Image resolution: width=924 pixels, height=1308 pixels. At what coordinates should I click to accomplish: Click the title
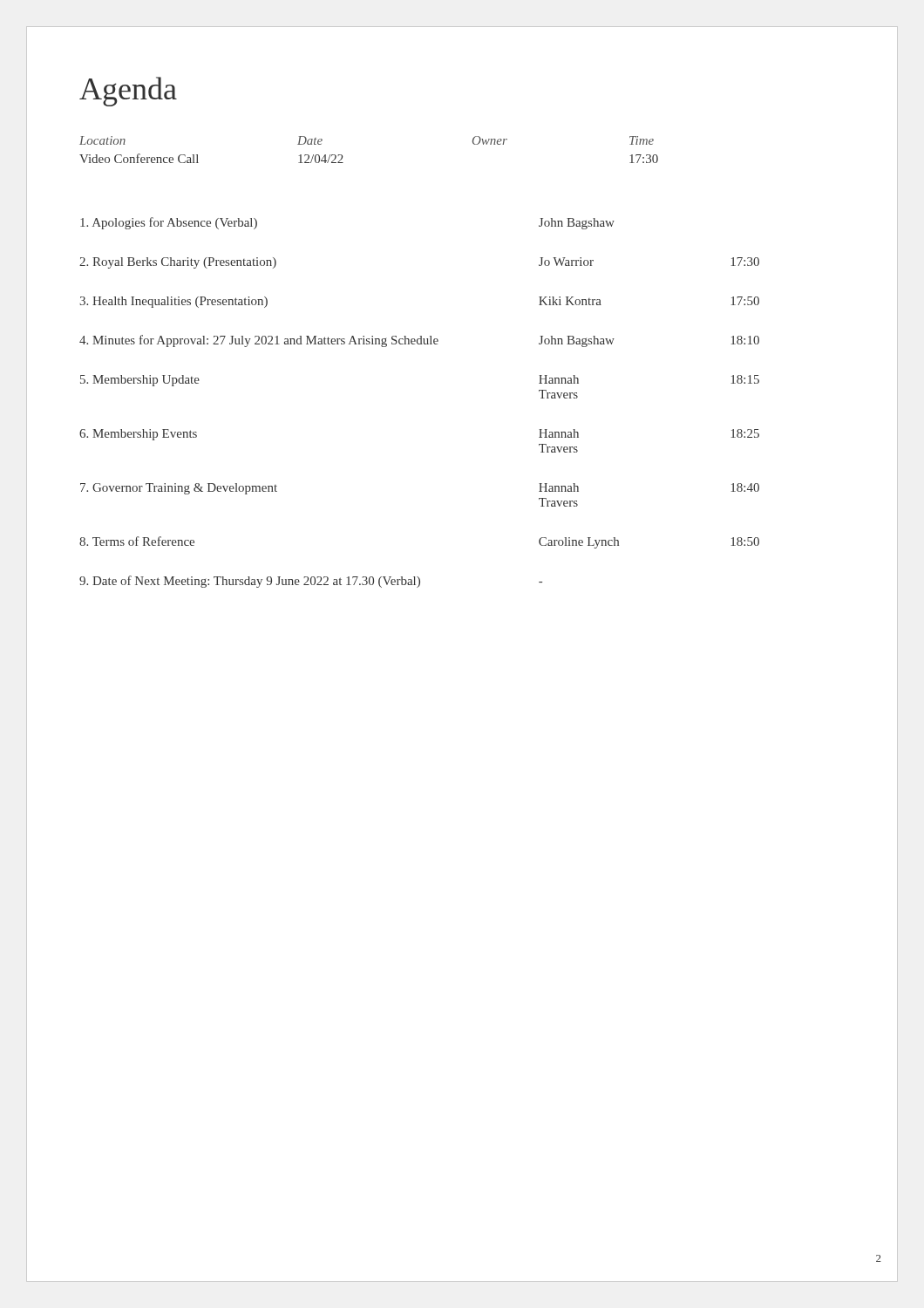coord(462,89)
